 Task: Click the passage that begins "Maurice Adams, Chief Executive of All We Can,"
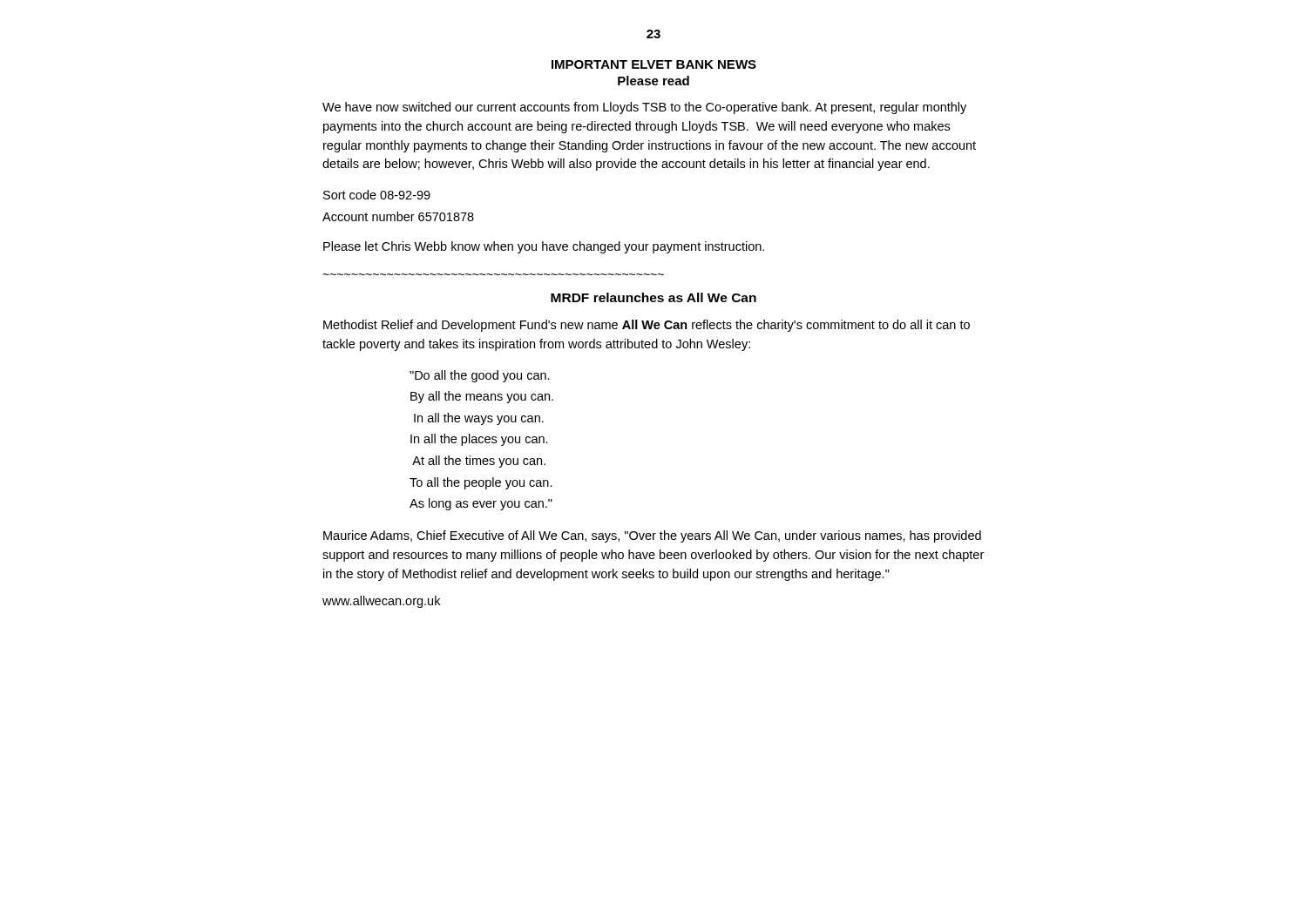tap(653, 555)
